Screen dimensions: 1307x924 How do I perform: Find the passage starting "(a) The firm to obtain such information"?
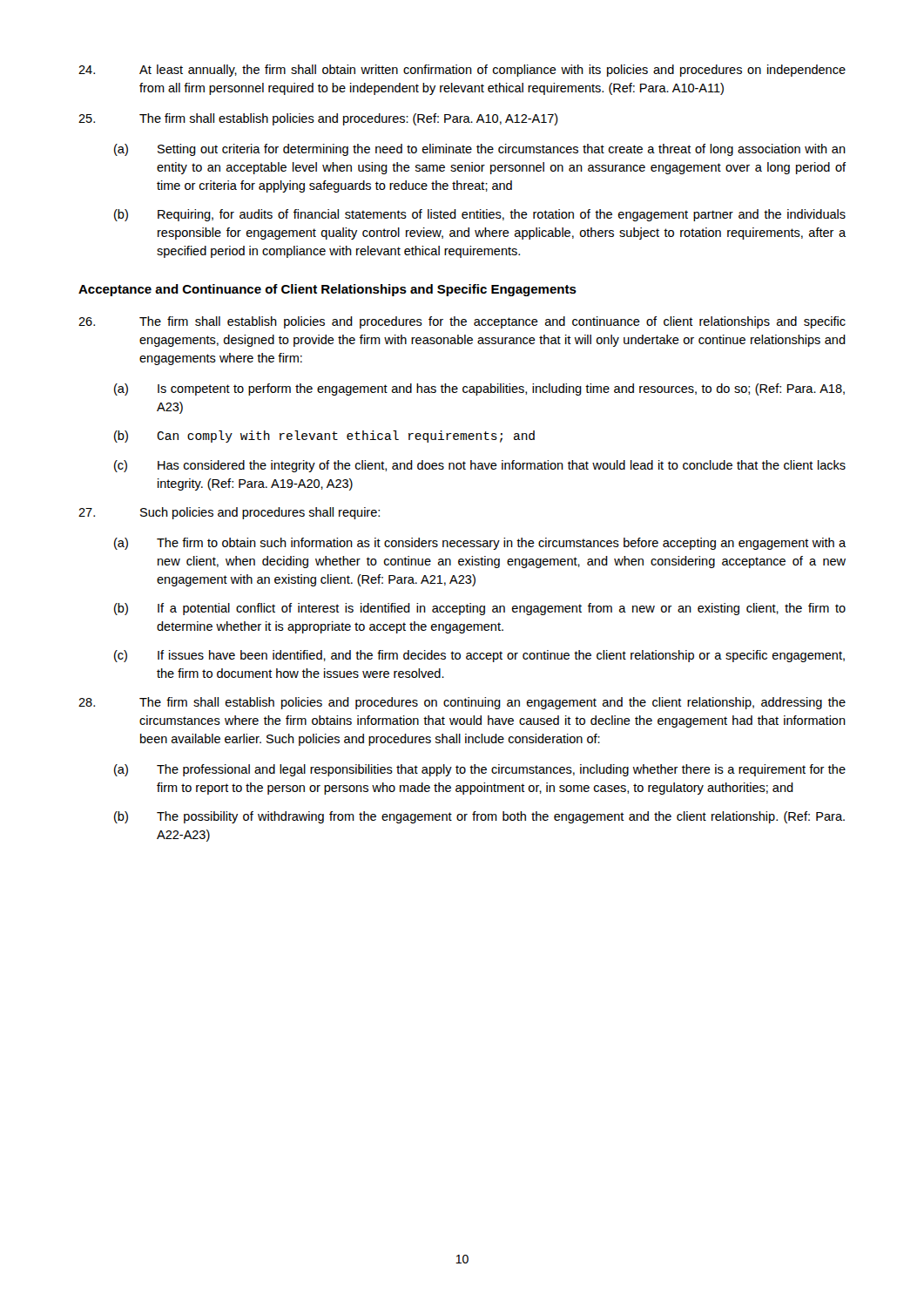pos(479,562)
